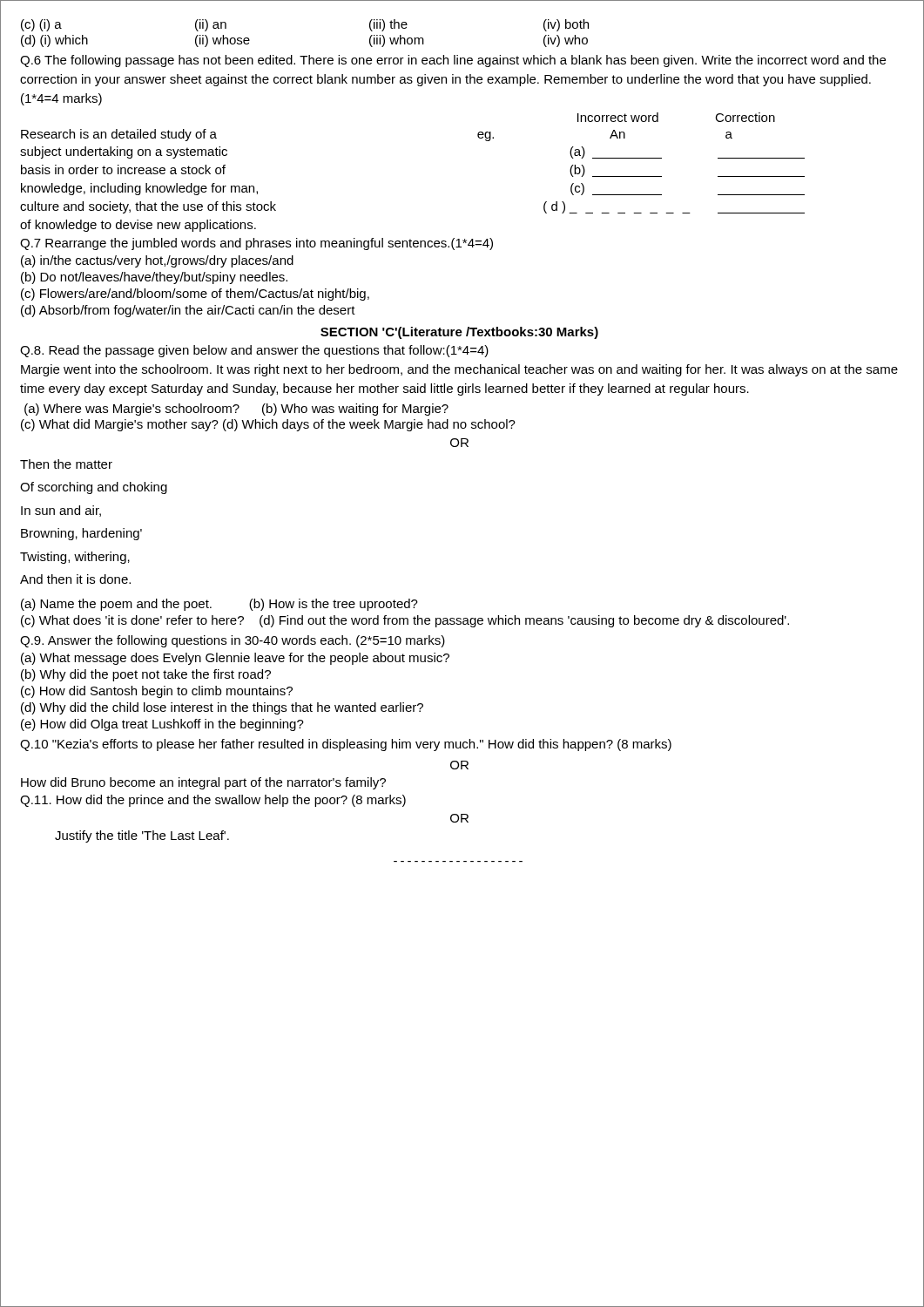Image resolution: width=924 pixels, height=1307 pixels.
Task: Locate the block starting "of knowledge to devise"
Action: click(138, 225)
